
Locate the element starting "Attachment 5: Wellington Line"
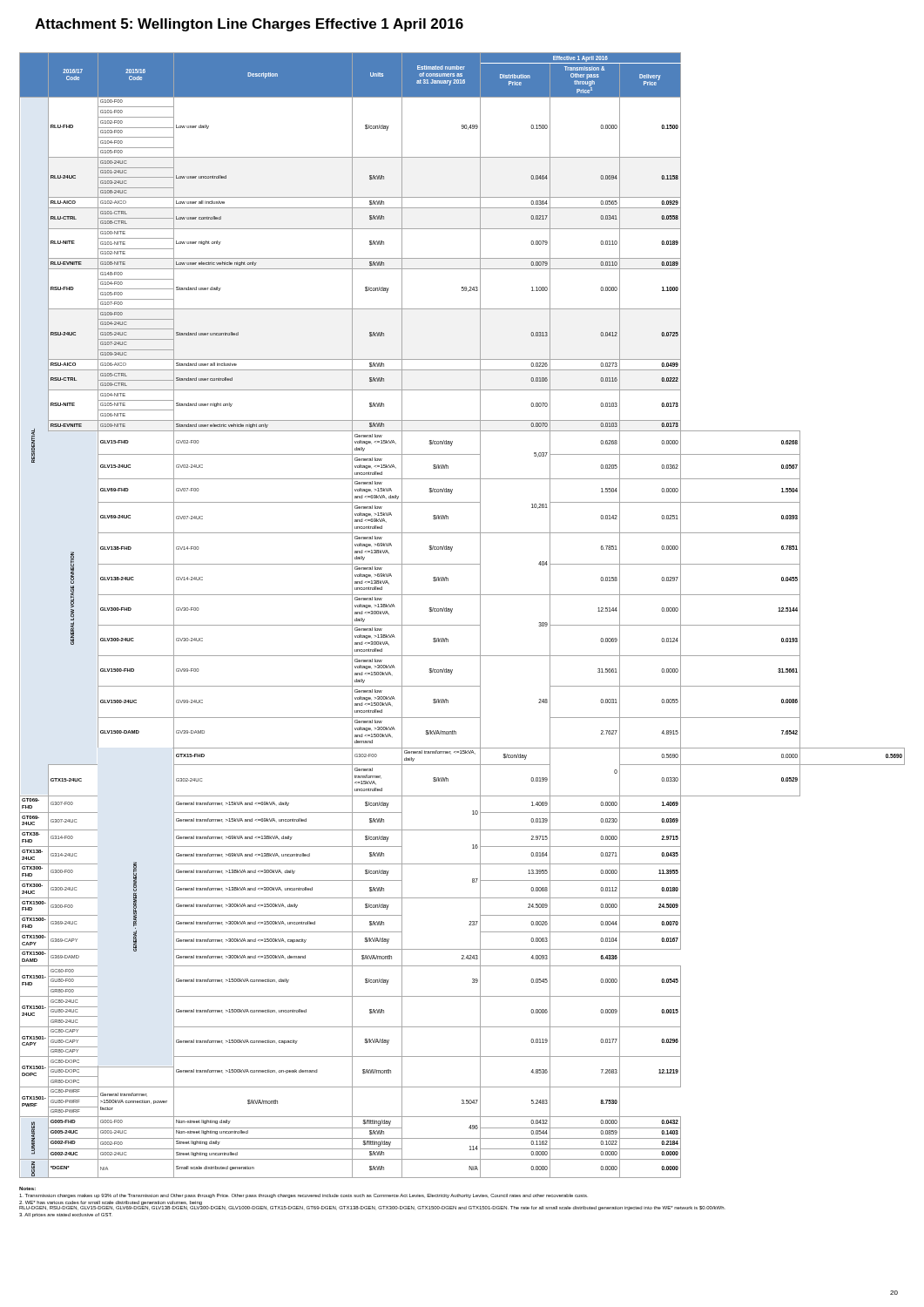pyautogui.click(x=249, y=24)
